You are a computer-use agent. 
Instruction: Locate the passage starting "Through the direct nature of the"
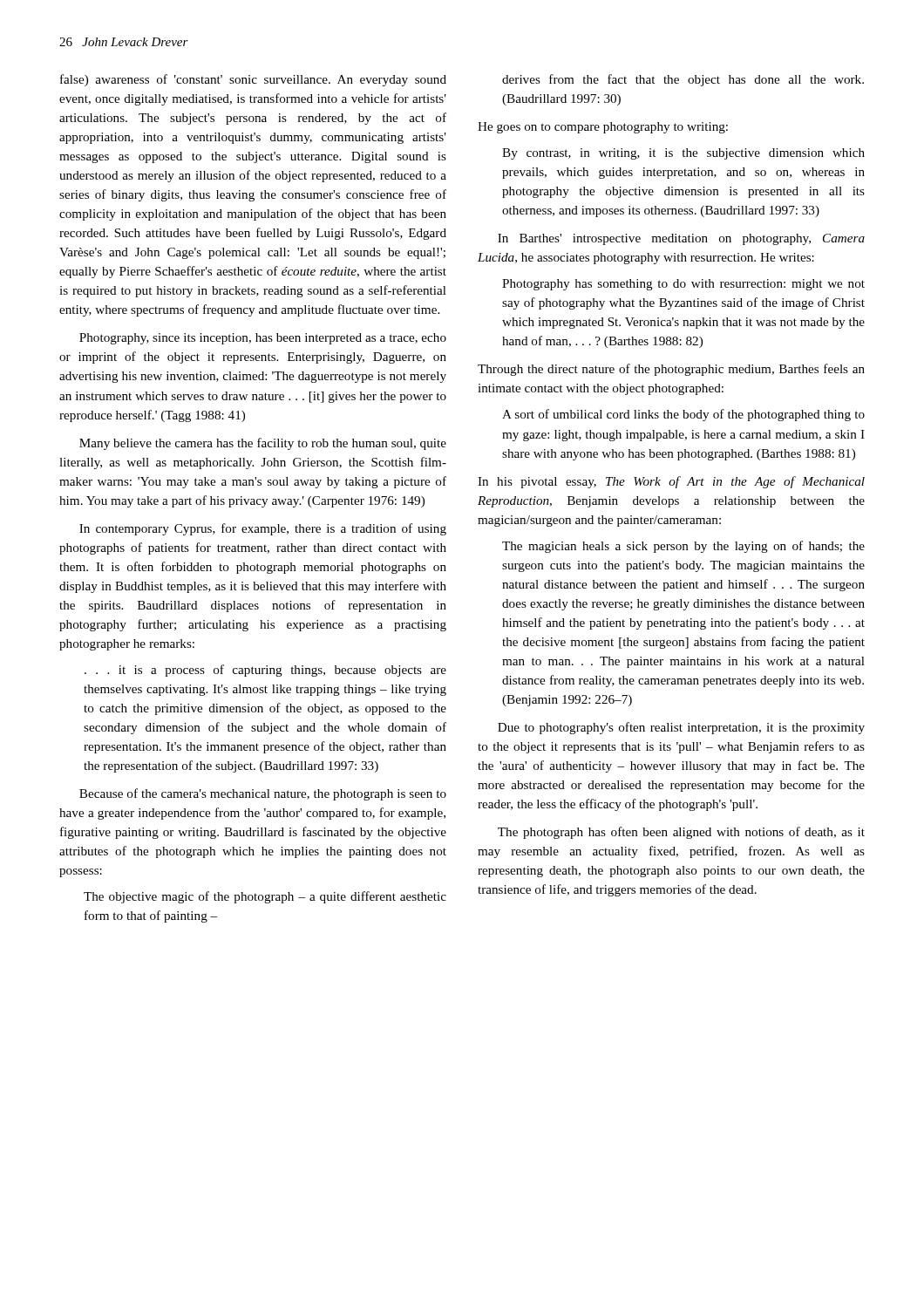tap(671, 379)
